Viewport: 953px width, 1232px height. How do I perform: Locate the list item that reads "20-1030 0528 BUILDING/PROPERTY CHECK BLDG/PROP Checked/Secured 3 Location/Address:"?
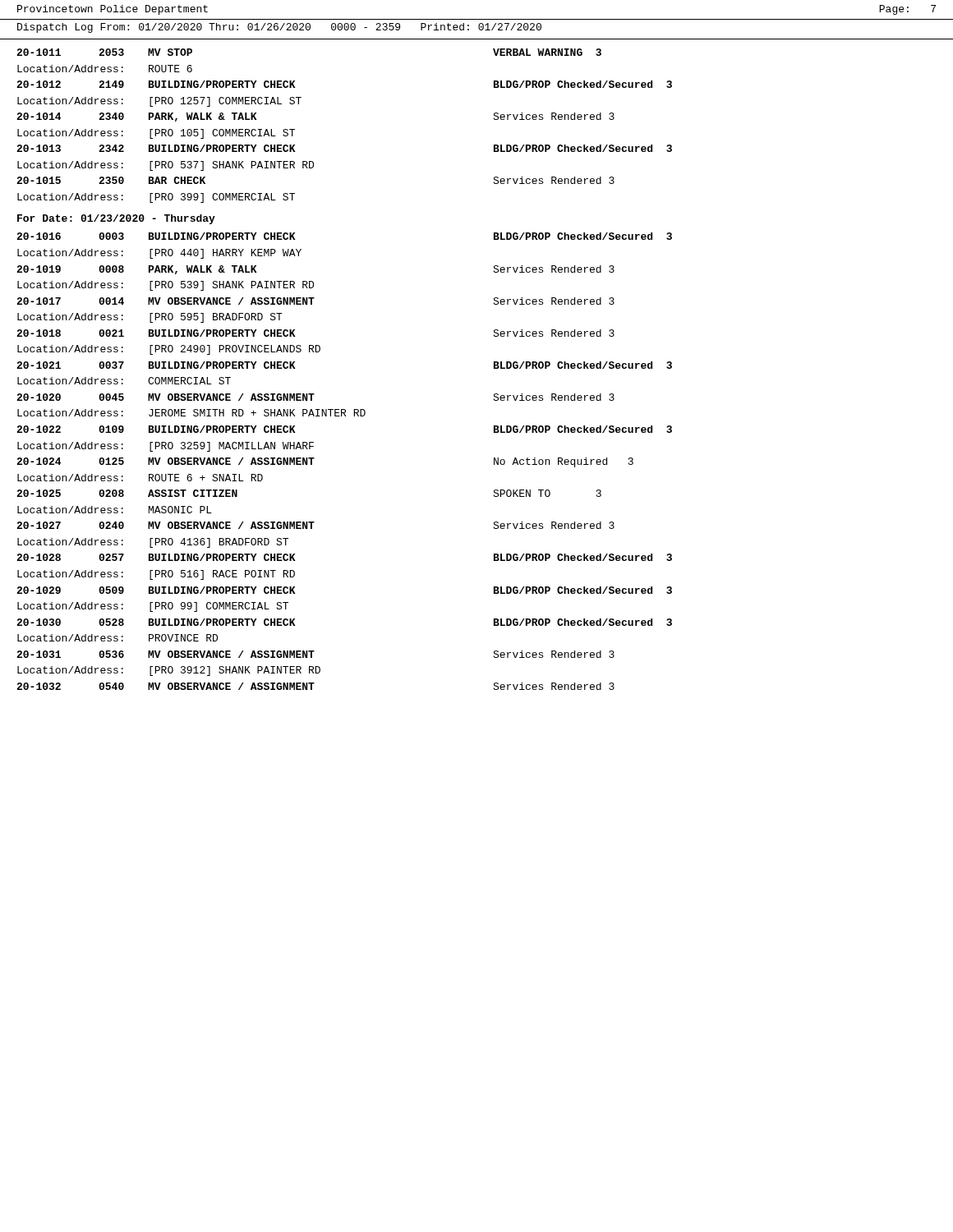pos(39,622)
